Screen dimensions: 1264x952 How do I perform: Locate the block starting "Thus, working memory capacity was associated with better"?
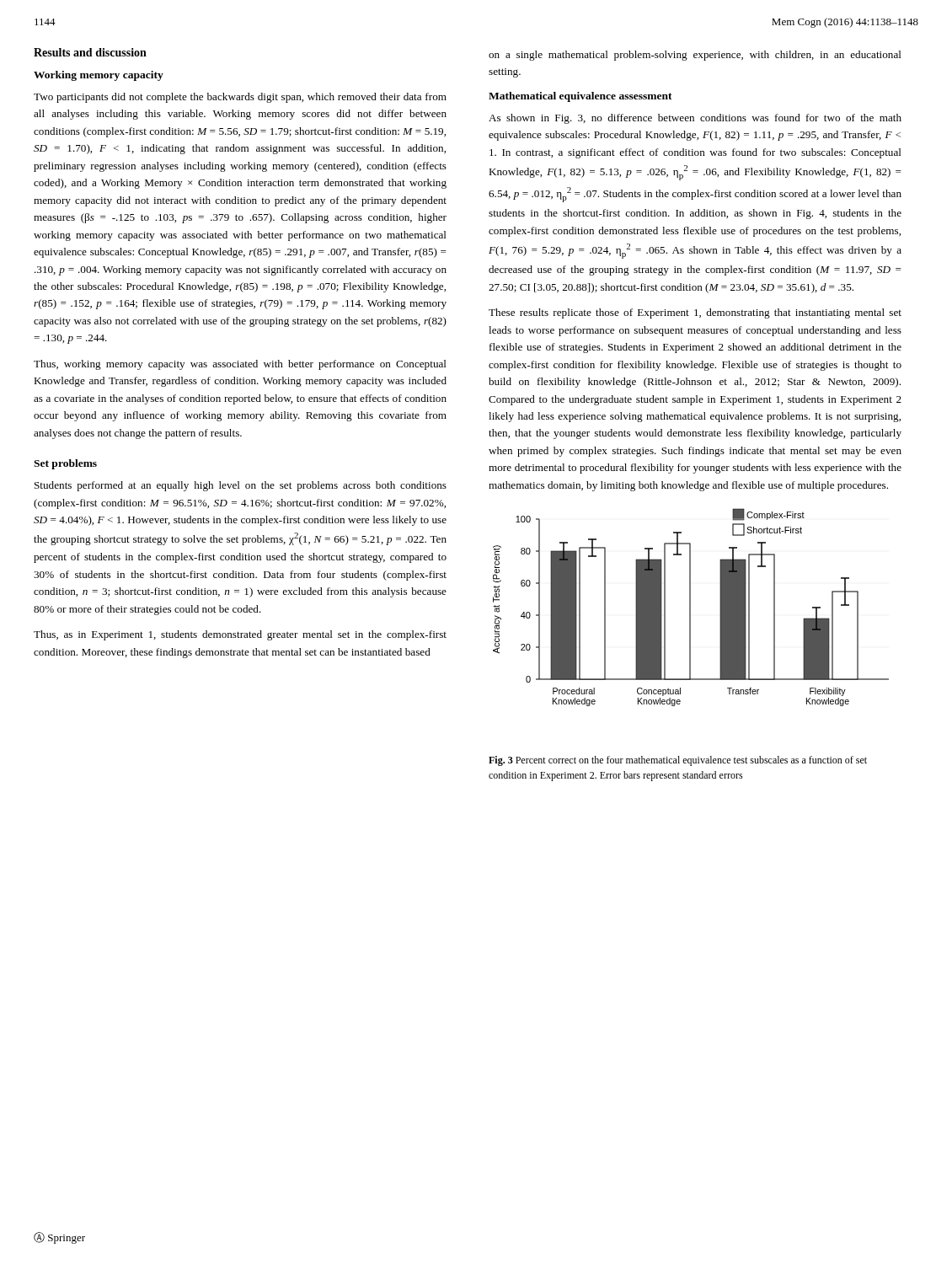pos(240,399)
